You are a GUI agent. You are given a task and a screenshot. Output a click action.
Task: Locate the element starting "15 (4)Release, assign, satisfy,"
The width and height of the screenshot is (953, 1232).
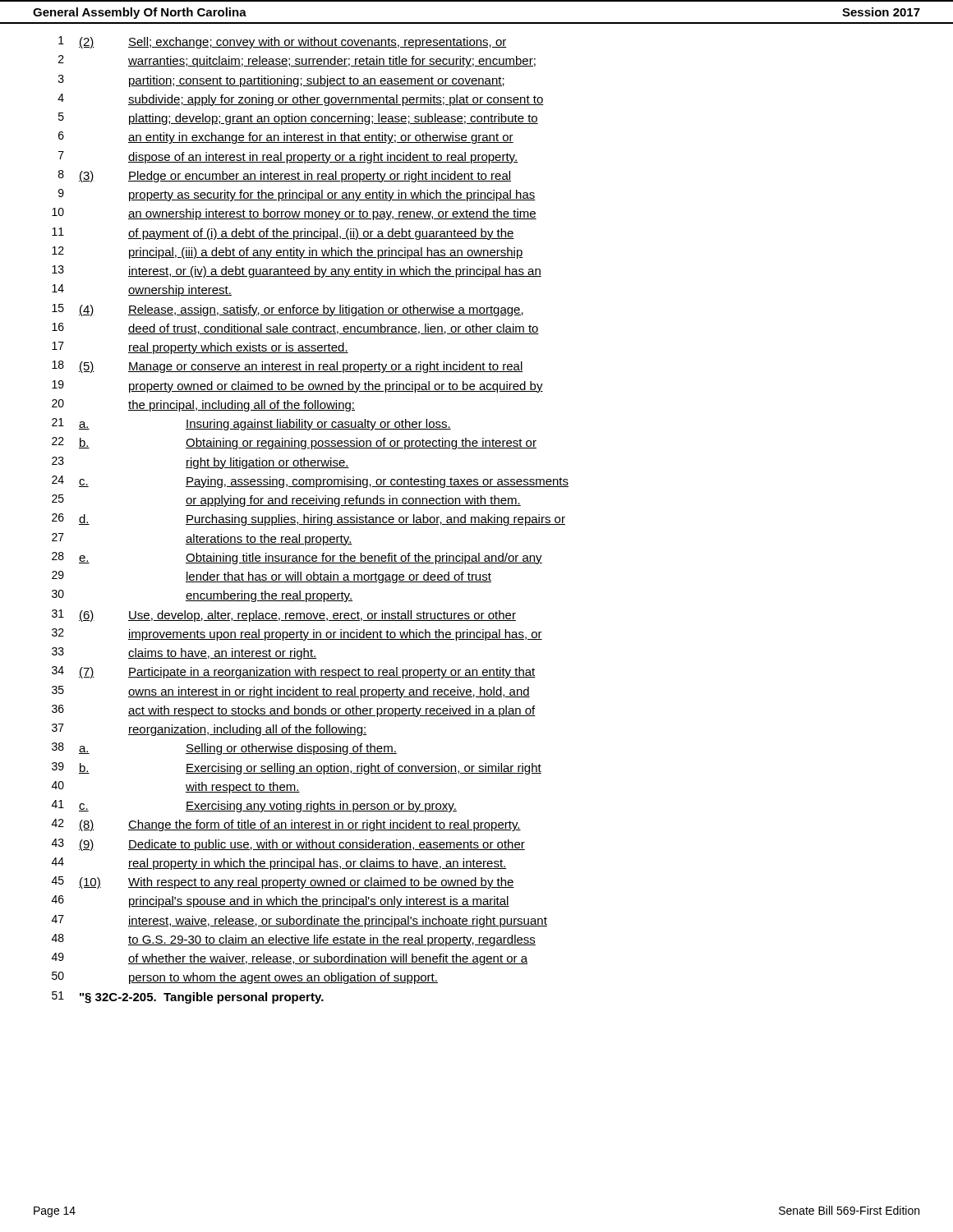[x=476, y=328]
